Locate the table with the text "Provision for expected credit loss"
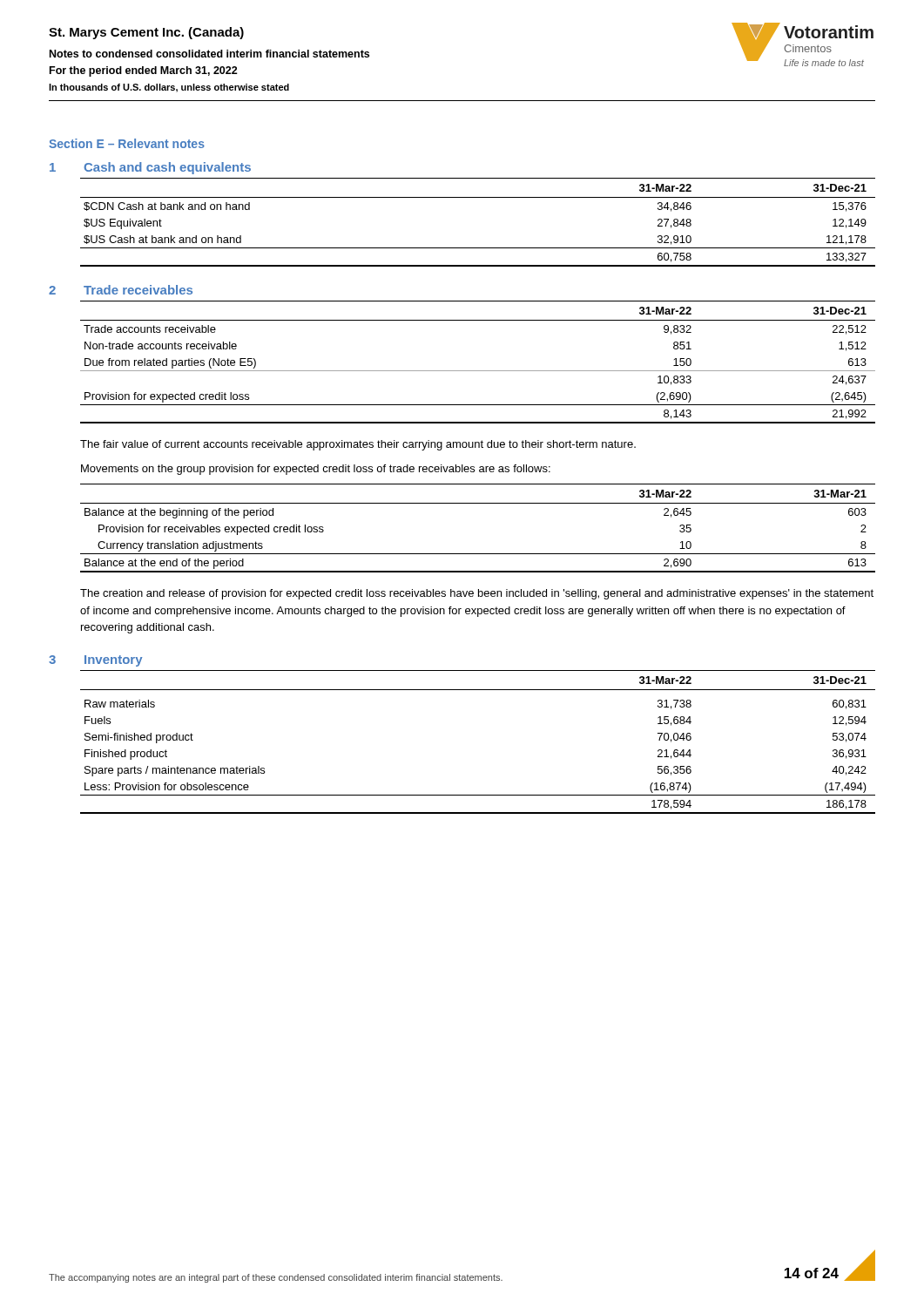This screenshot has width=924, height=1307. tap(478, 362)
